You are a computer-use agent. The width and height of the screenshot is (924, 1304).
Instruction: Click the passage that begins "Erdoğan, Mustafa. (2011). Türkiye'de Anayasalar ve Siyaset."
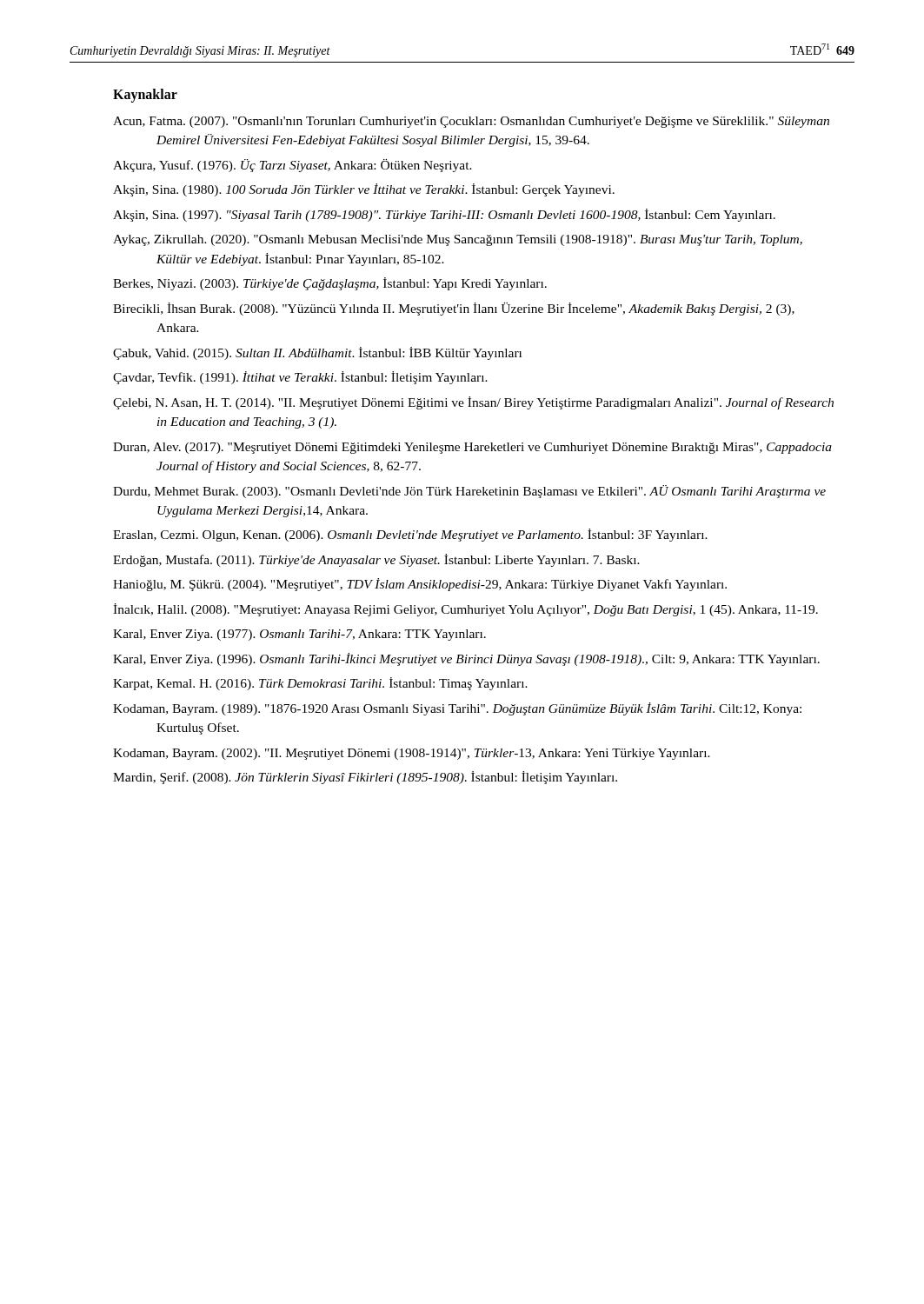[x=377, y=559]
